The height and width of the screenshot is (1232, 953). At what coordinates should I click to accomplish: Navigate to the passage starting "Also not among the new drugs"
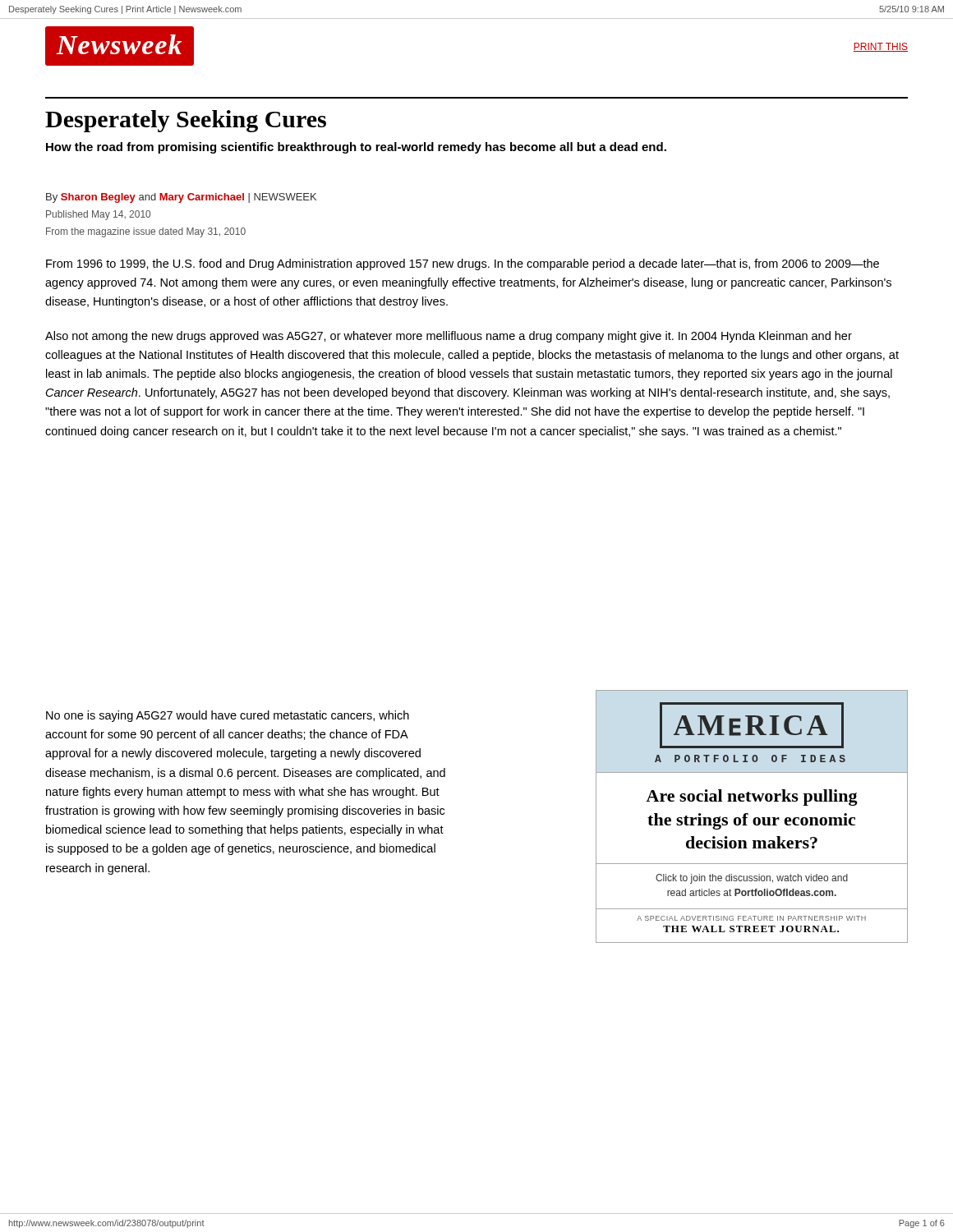point(476,384)
